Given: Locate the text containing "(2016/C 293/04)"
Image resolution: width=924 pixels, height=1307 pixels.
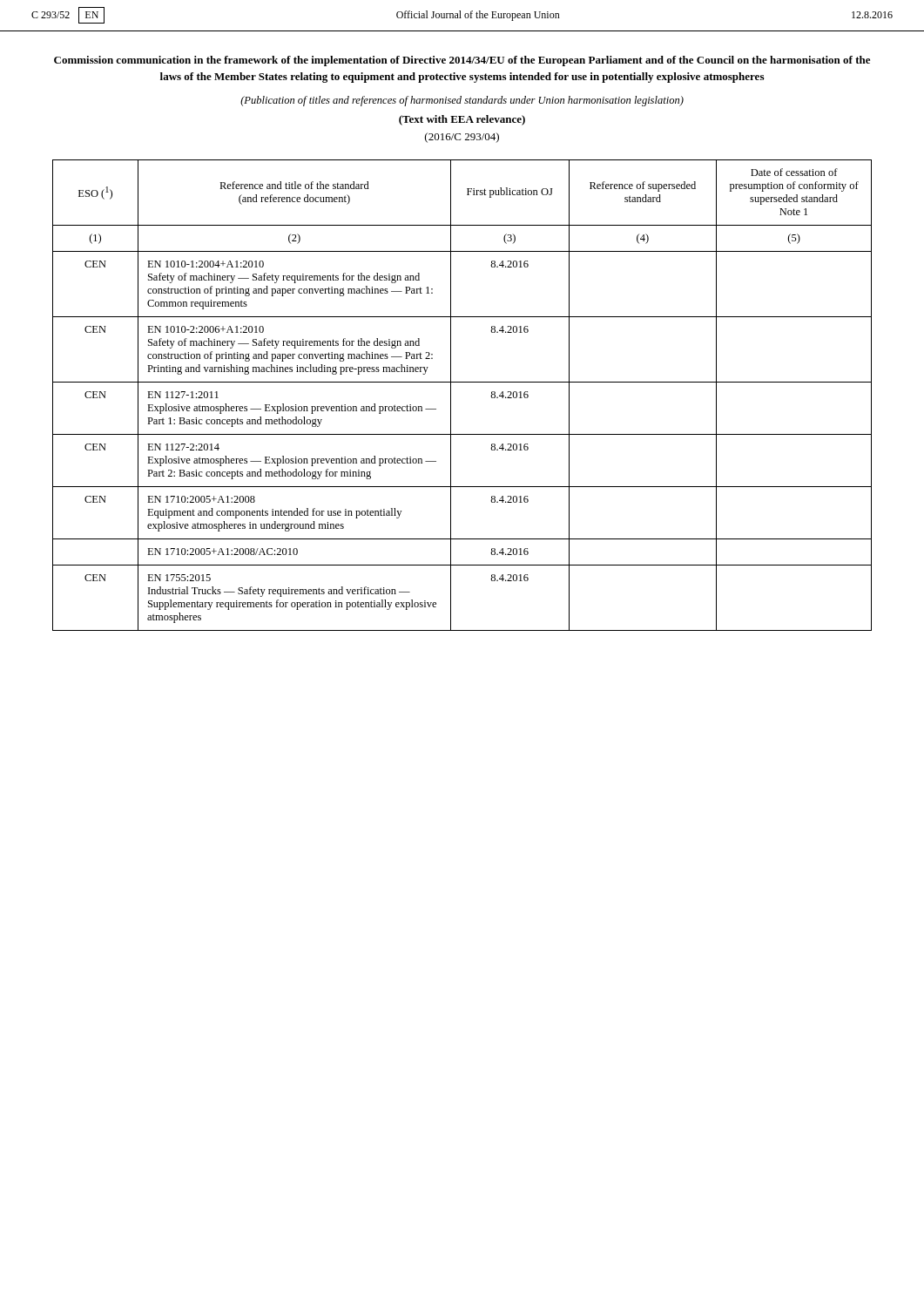Looking at the screenshot, I should click(462, 136).
